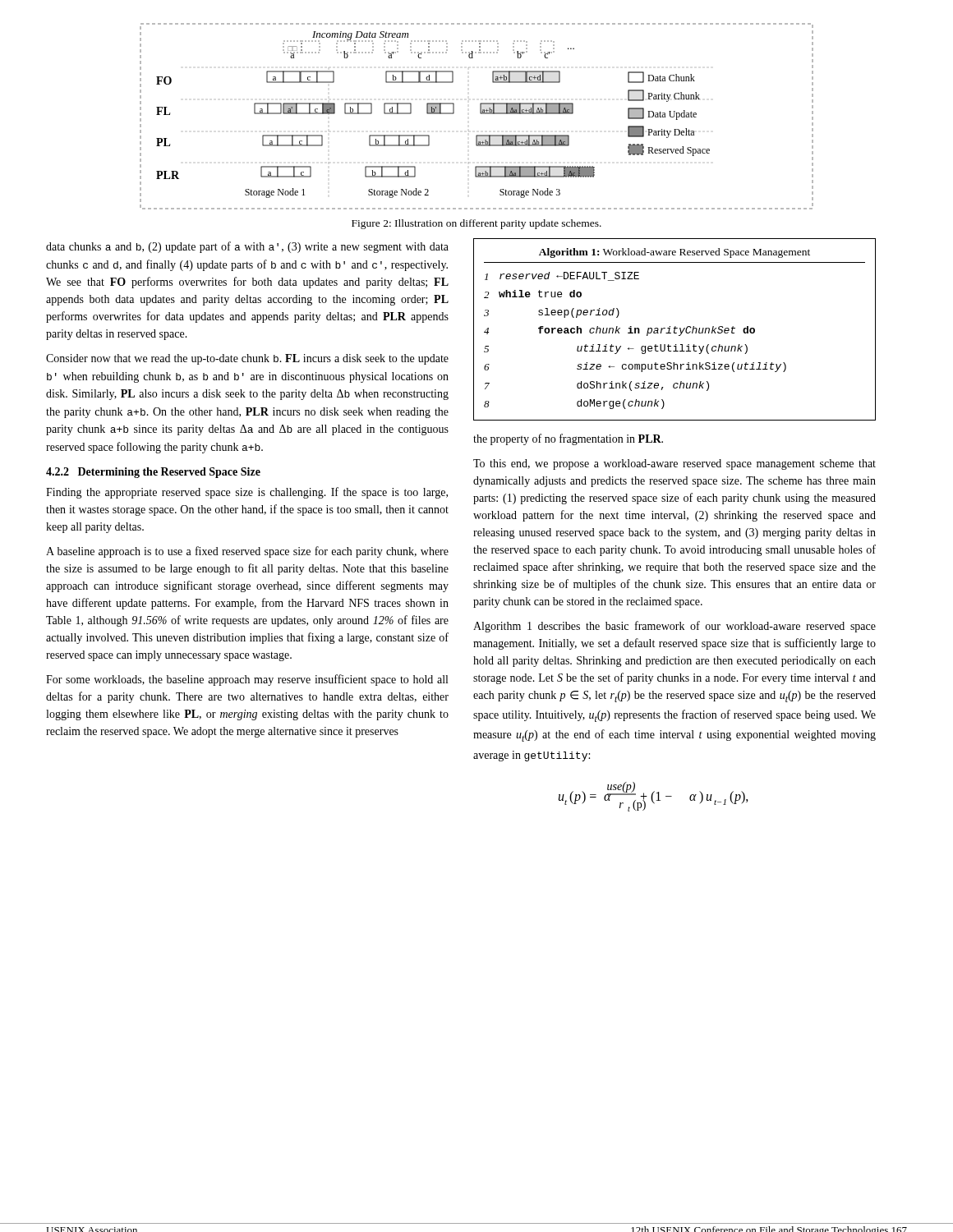This screenshot has height=1232, width=953.
Task: Locate the illustration
Action: (x=476, y=117)
